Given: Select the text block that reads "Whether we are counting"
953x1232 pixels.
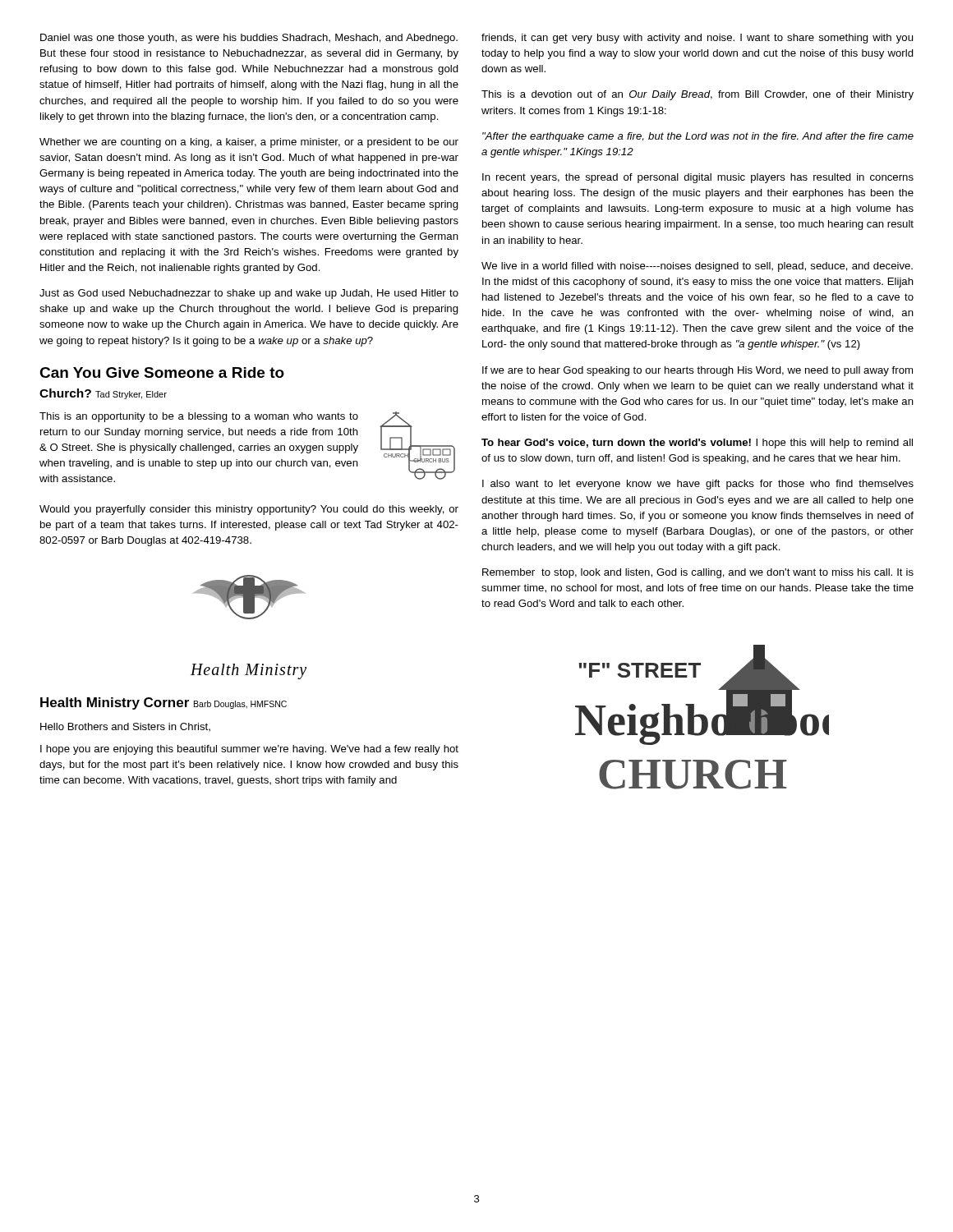Looking at the screenshot, I should click(249, 204).
